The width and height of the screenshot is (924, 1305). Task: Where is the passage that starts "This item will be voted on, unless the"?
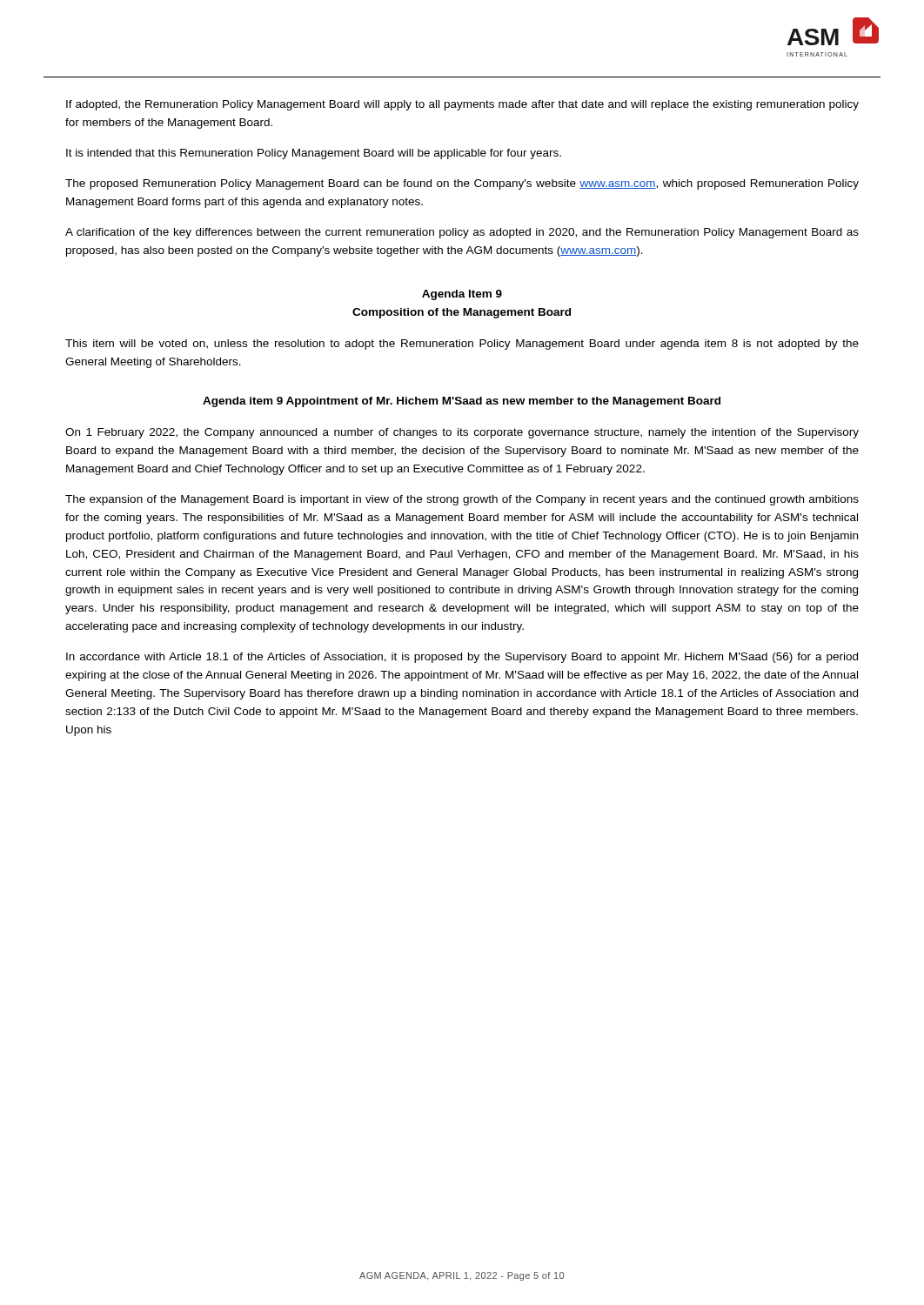pos(462,352)
